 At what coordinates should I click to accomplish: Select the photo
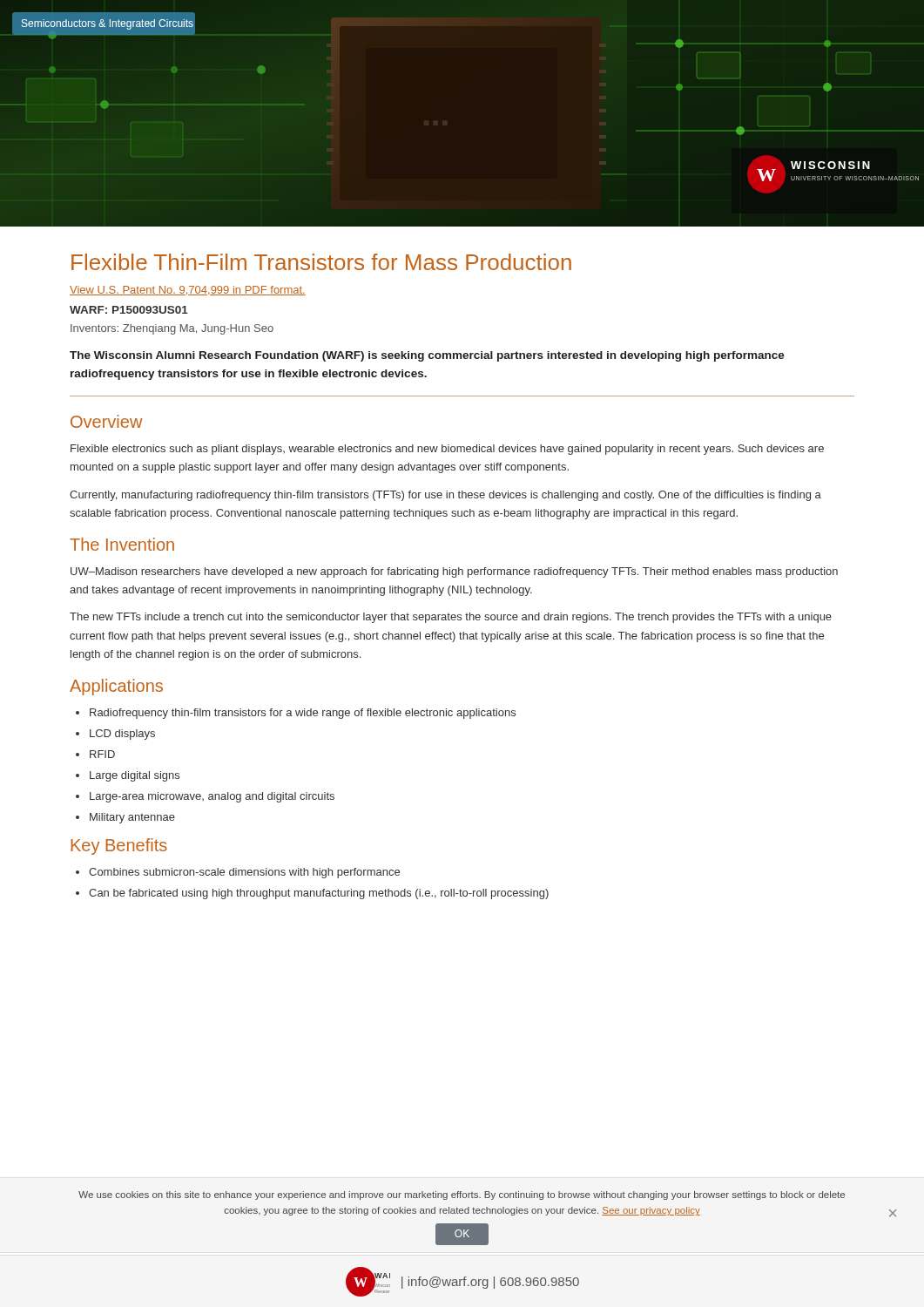click(462, 113)
